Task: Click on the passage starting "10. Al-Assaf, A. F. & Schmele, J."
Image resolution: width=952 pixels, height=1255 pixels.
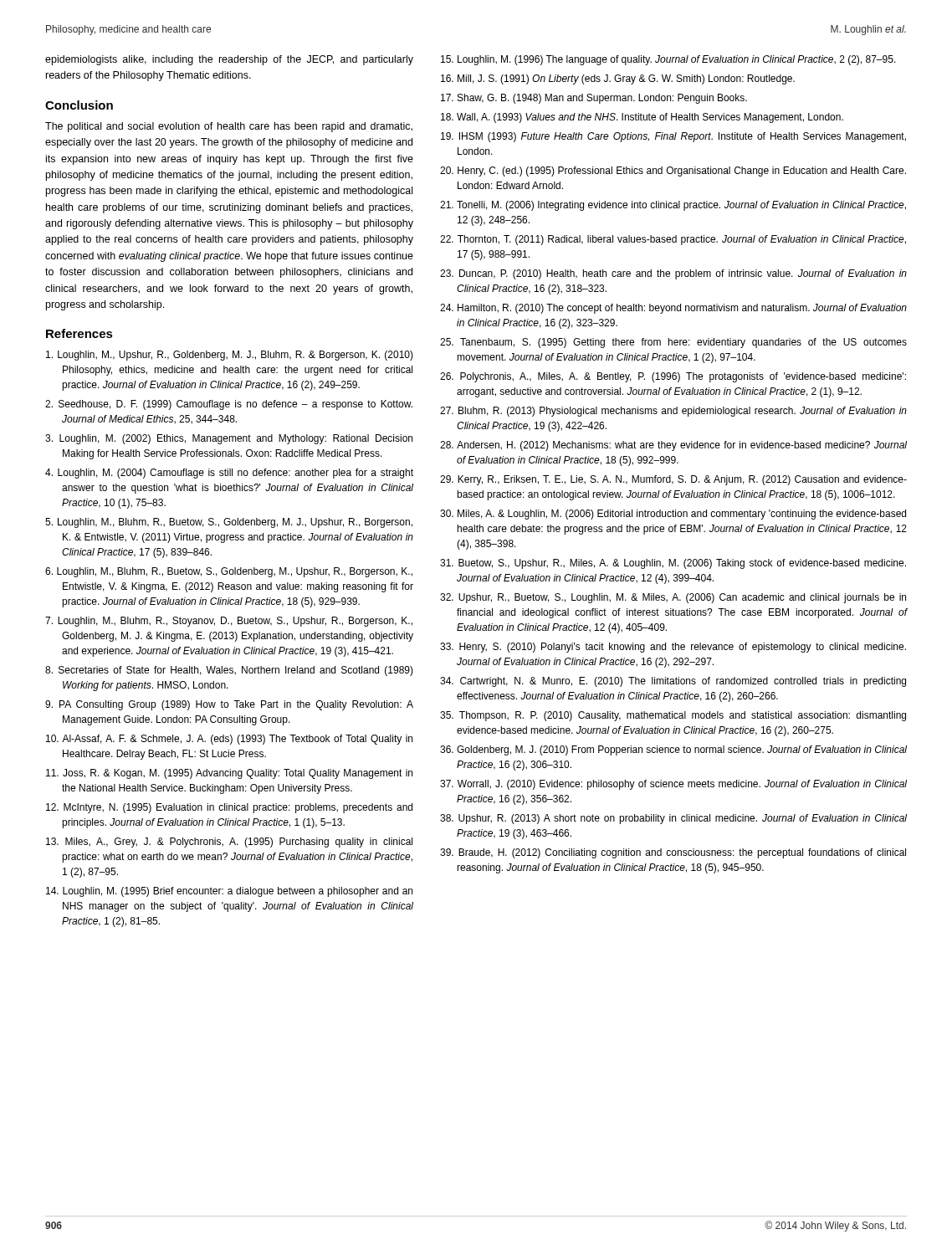Action: (x=229, y=747)
